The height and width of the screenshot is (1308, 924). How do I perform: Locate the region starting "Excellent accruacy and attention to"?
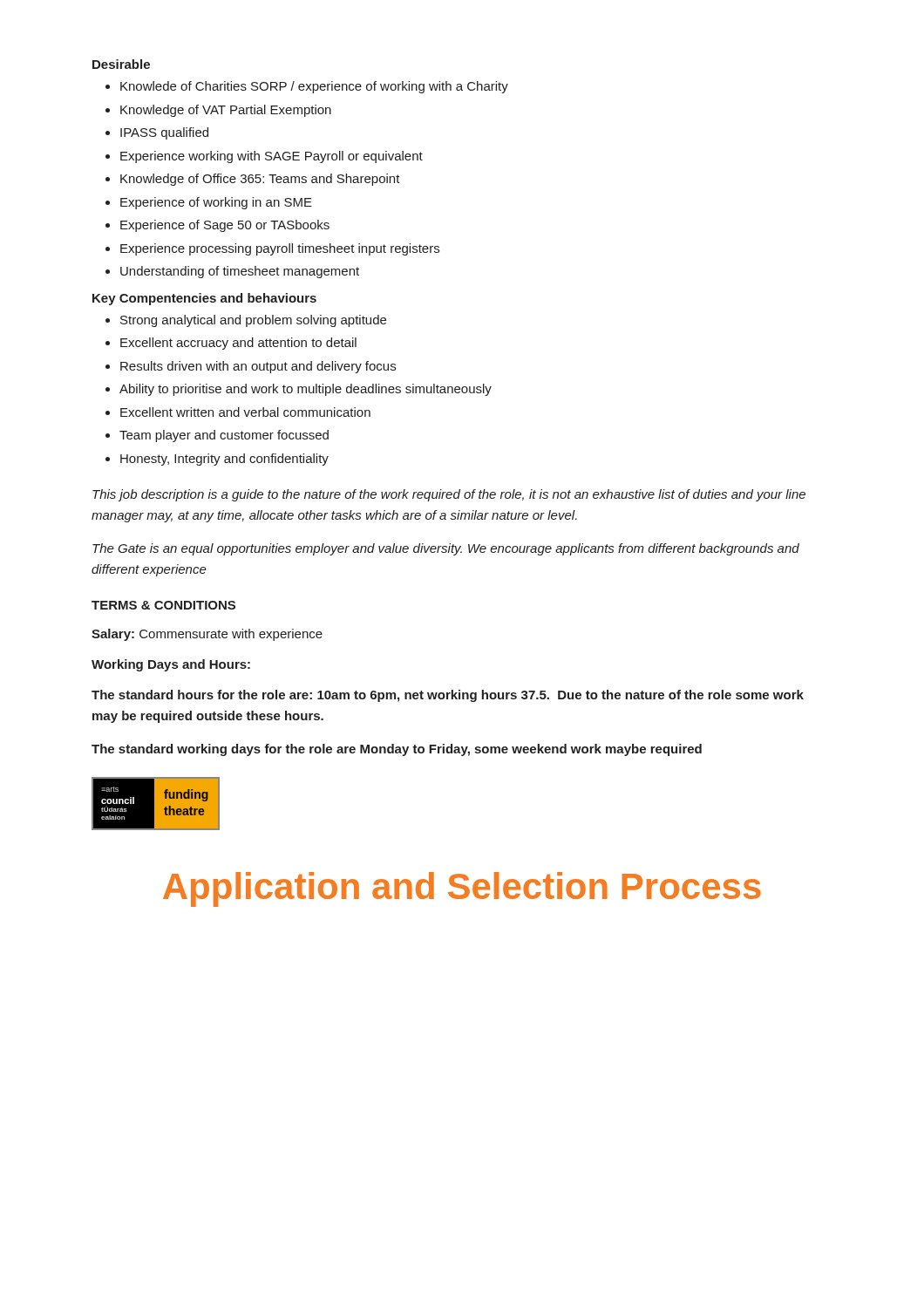tap(238, 344)
